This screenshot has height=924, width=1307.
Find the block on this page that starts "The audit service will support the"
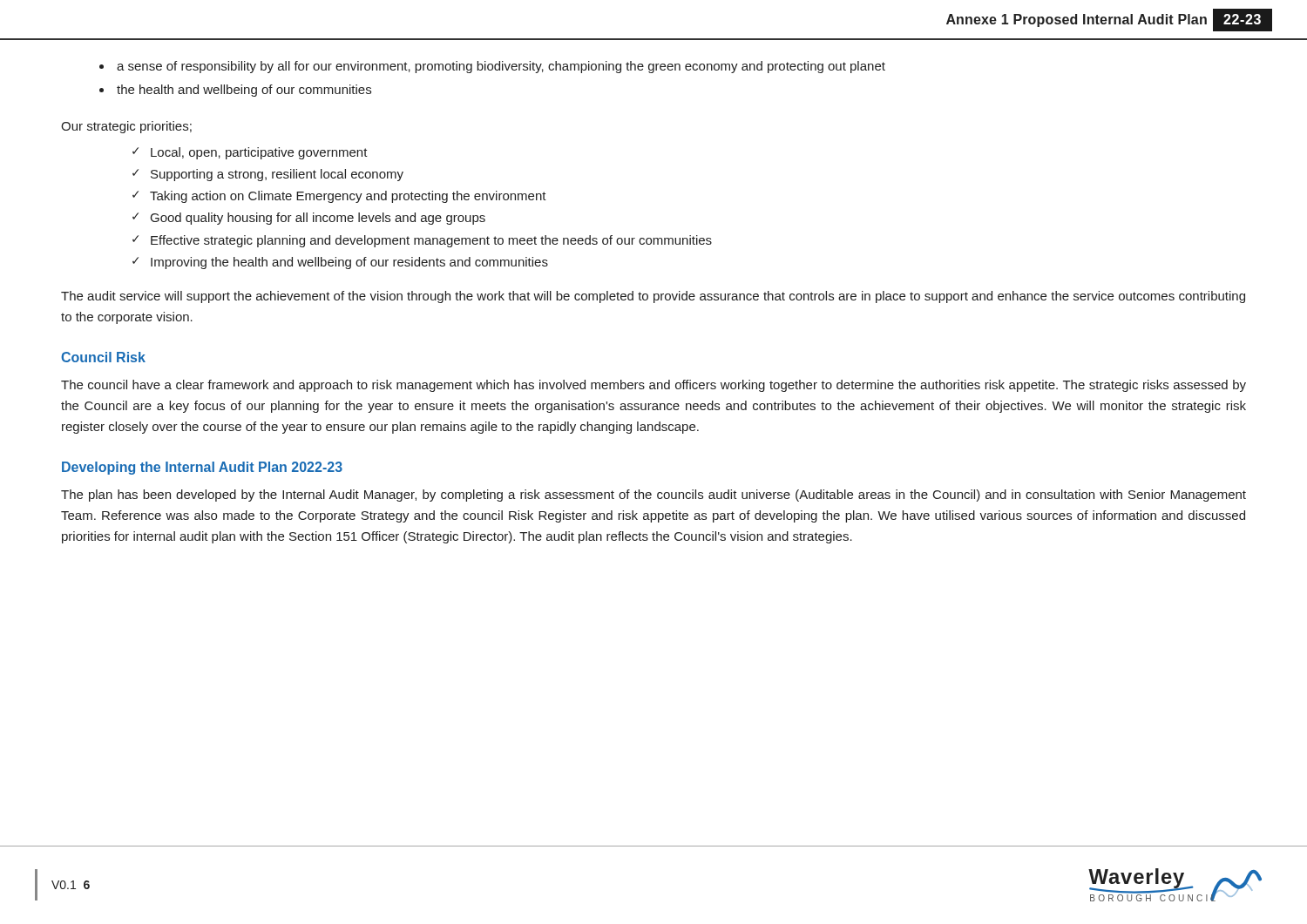click(654, 306)
